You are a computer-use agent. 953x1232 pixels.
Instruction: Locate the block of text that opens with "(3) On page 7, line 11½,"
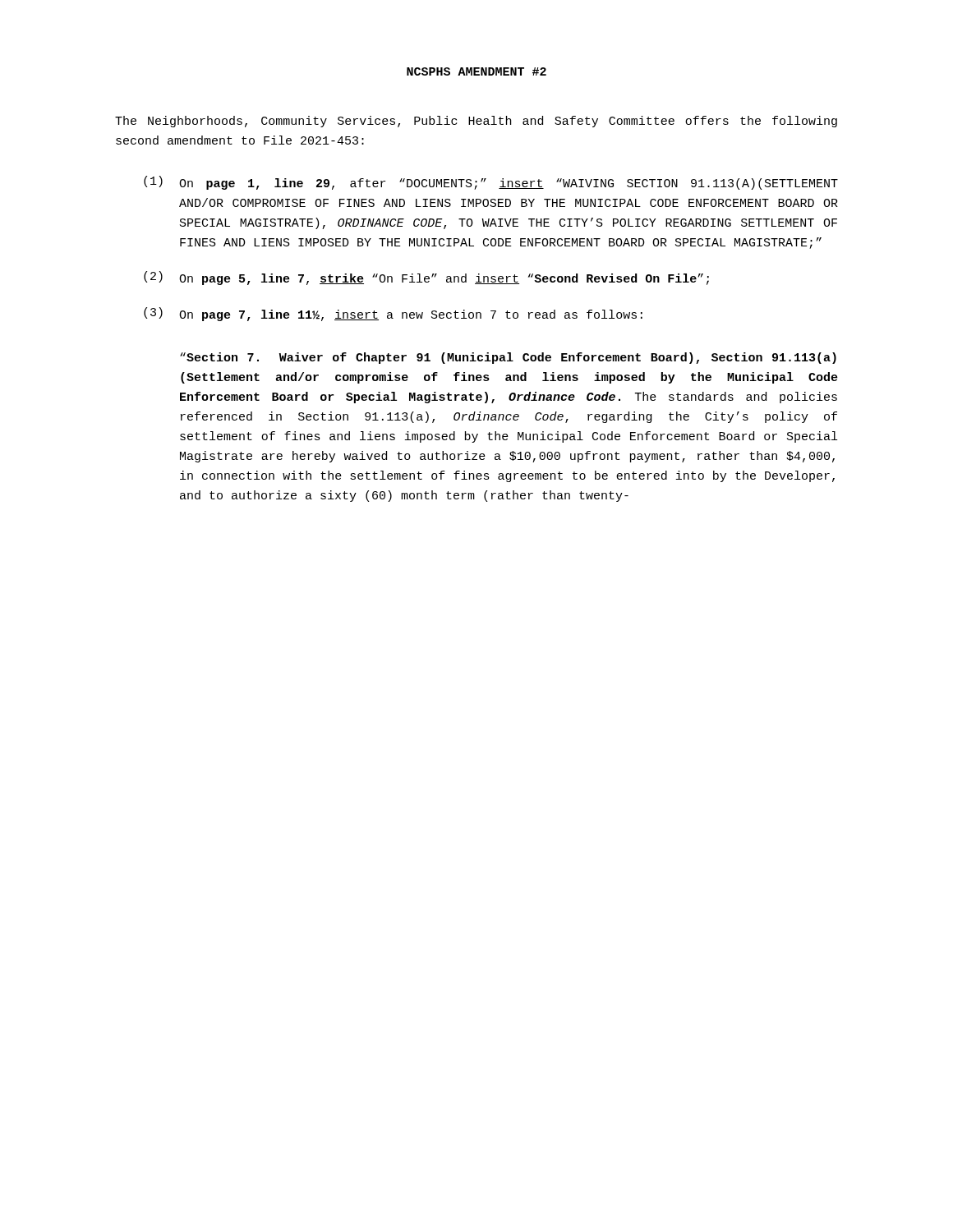tap(476, 407)
